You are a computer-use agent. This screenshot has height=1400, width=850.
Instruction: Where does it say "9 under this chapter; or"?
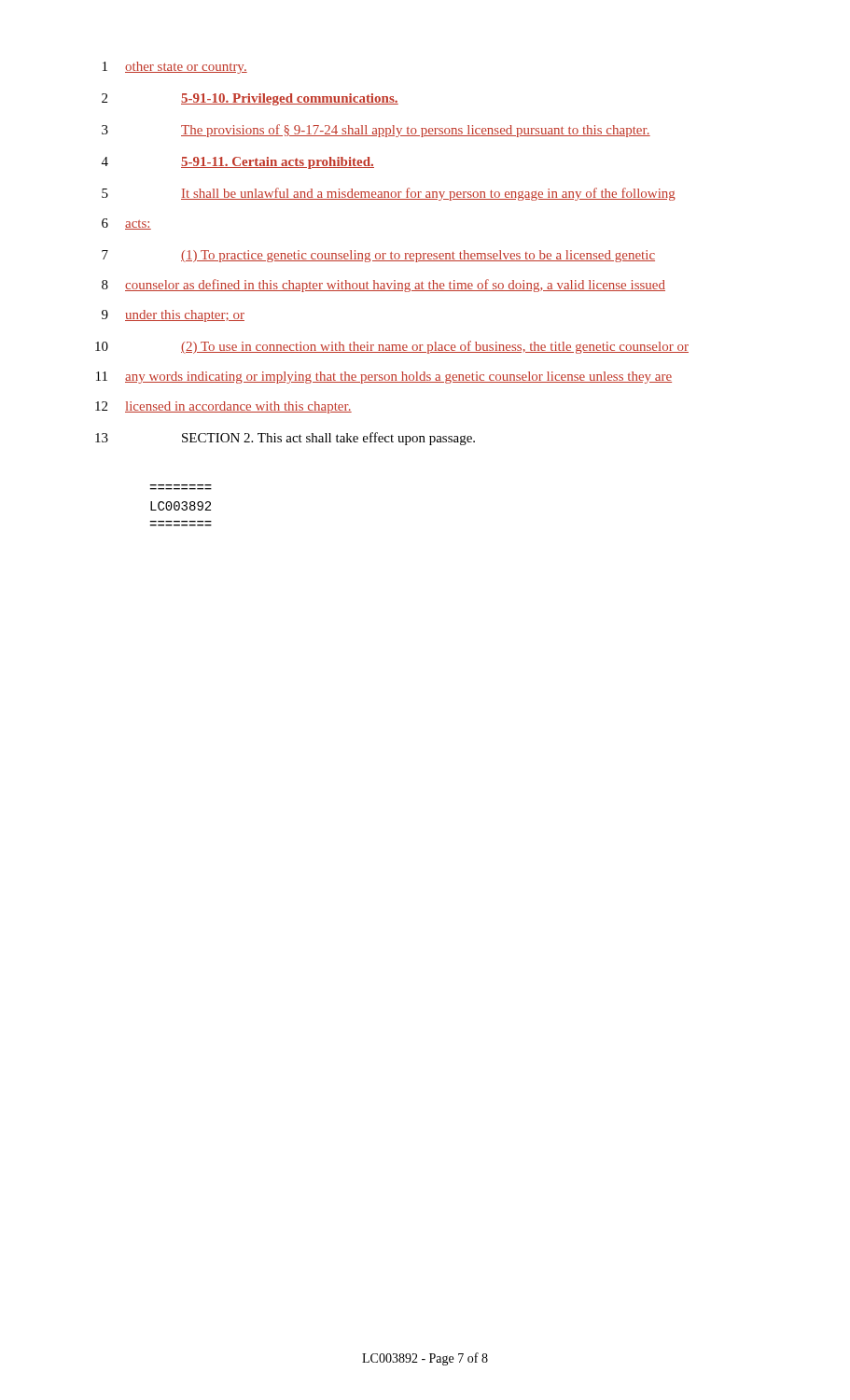coord(173,316)
